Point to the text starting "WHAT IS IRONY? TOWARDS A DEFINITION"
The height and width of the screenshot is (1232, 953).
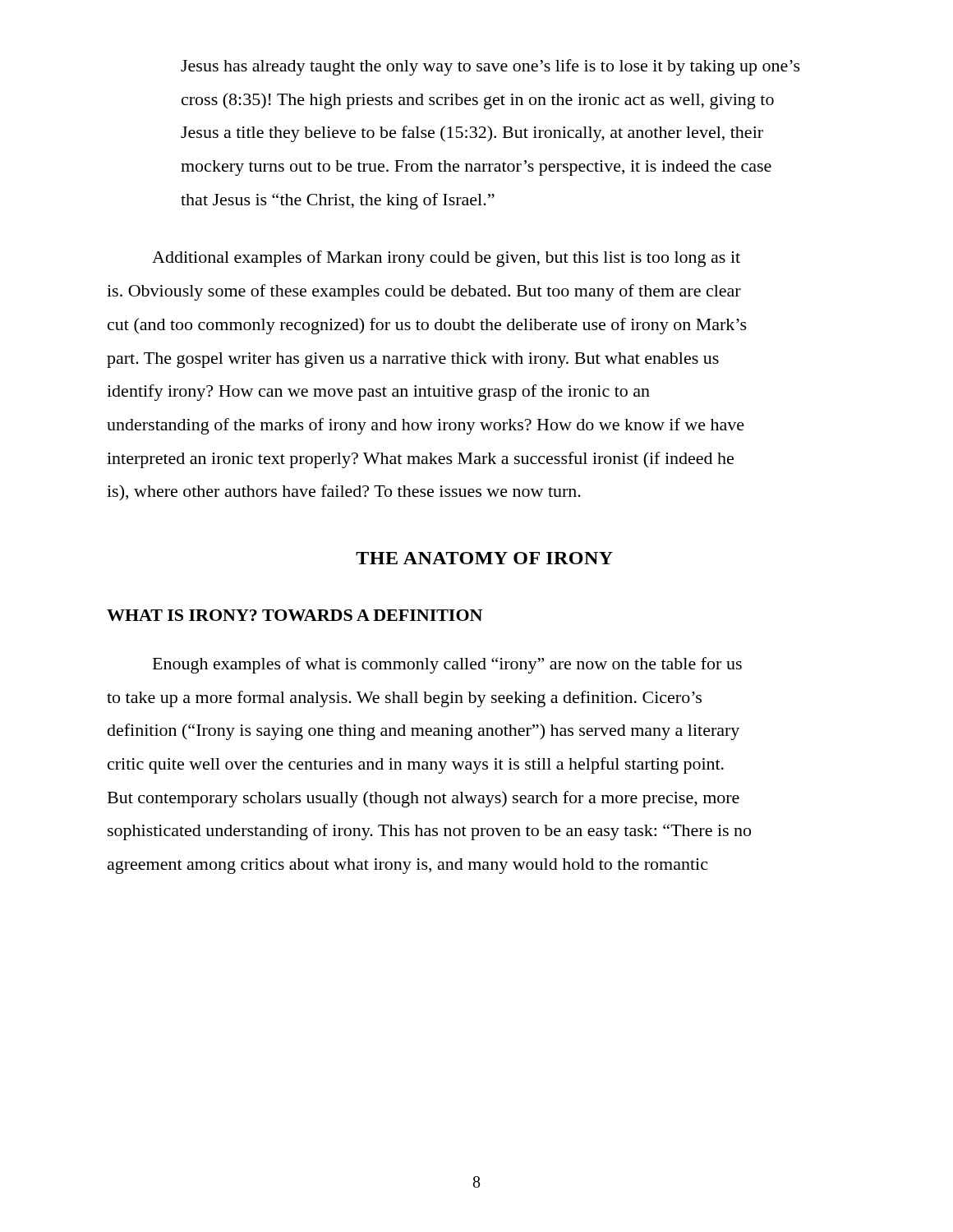pos(295,615)
